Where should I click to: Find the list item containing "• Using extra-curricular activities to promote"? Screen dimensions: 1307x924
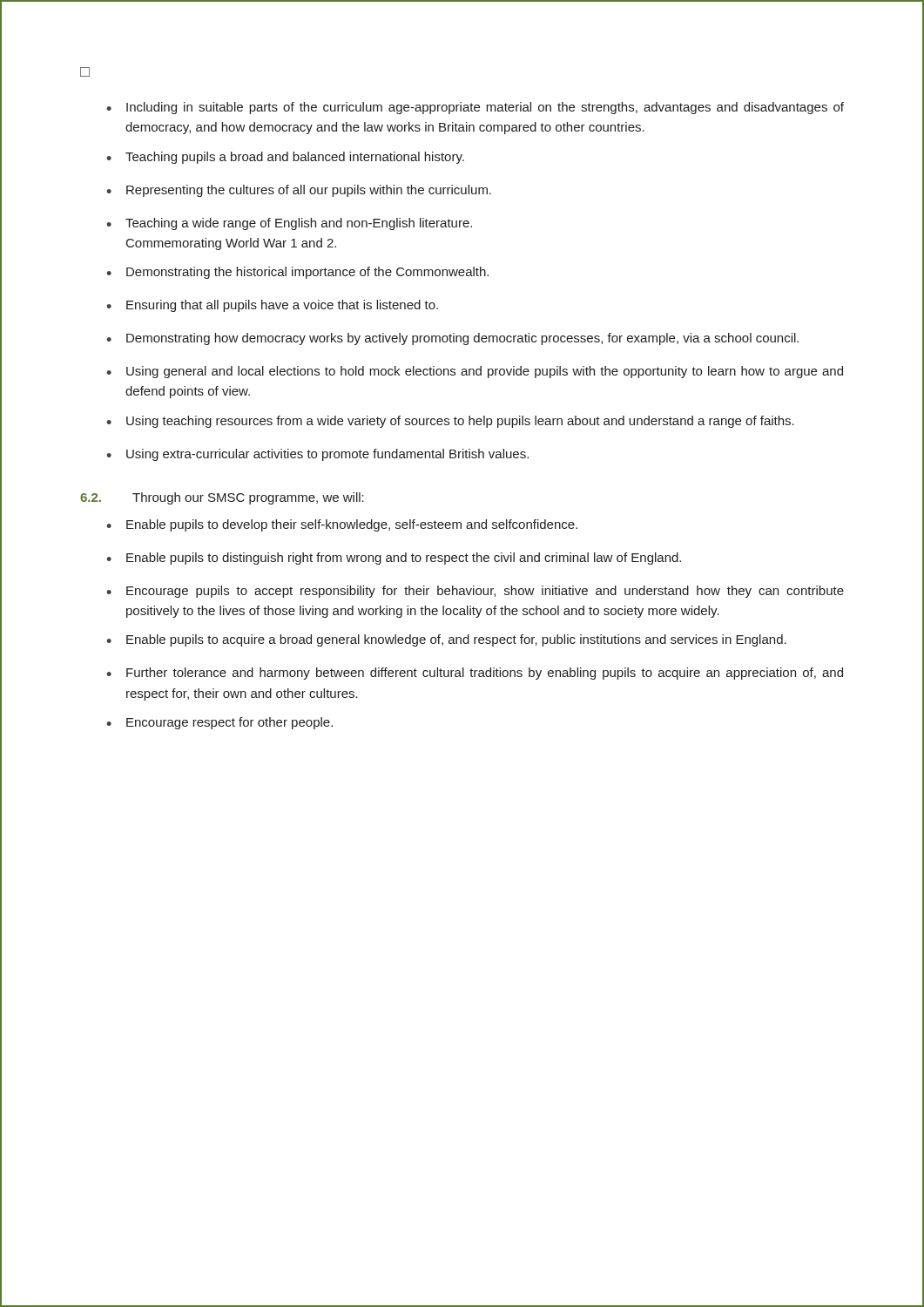coord(475,455)
